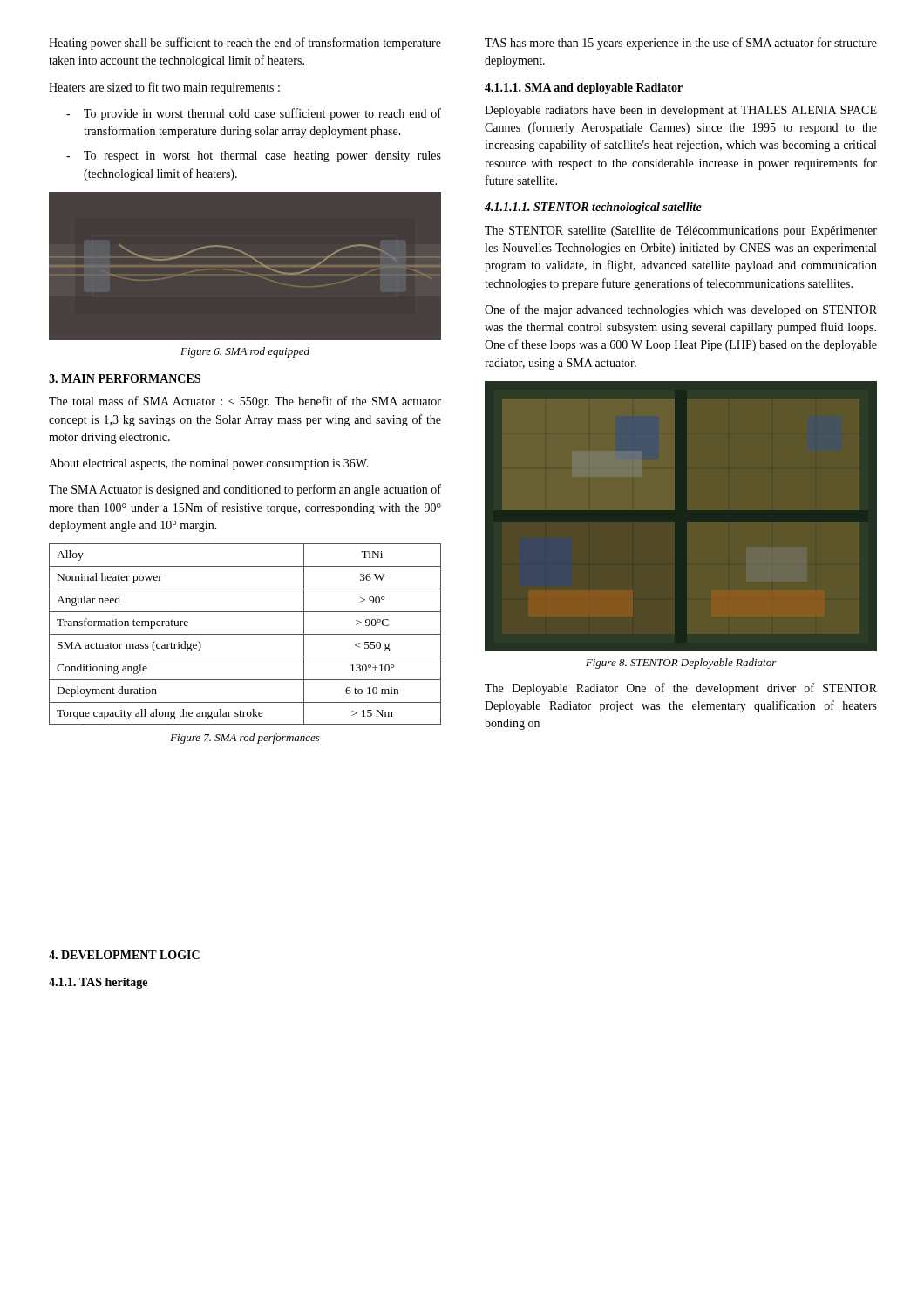Screen dimensions: 1308x924
Task: Select the section header containing "4.1.1.1. SMA and deployable"
Action: tap(681, 88)
